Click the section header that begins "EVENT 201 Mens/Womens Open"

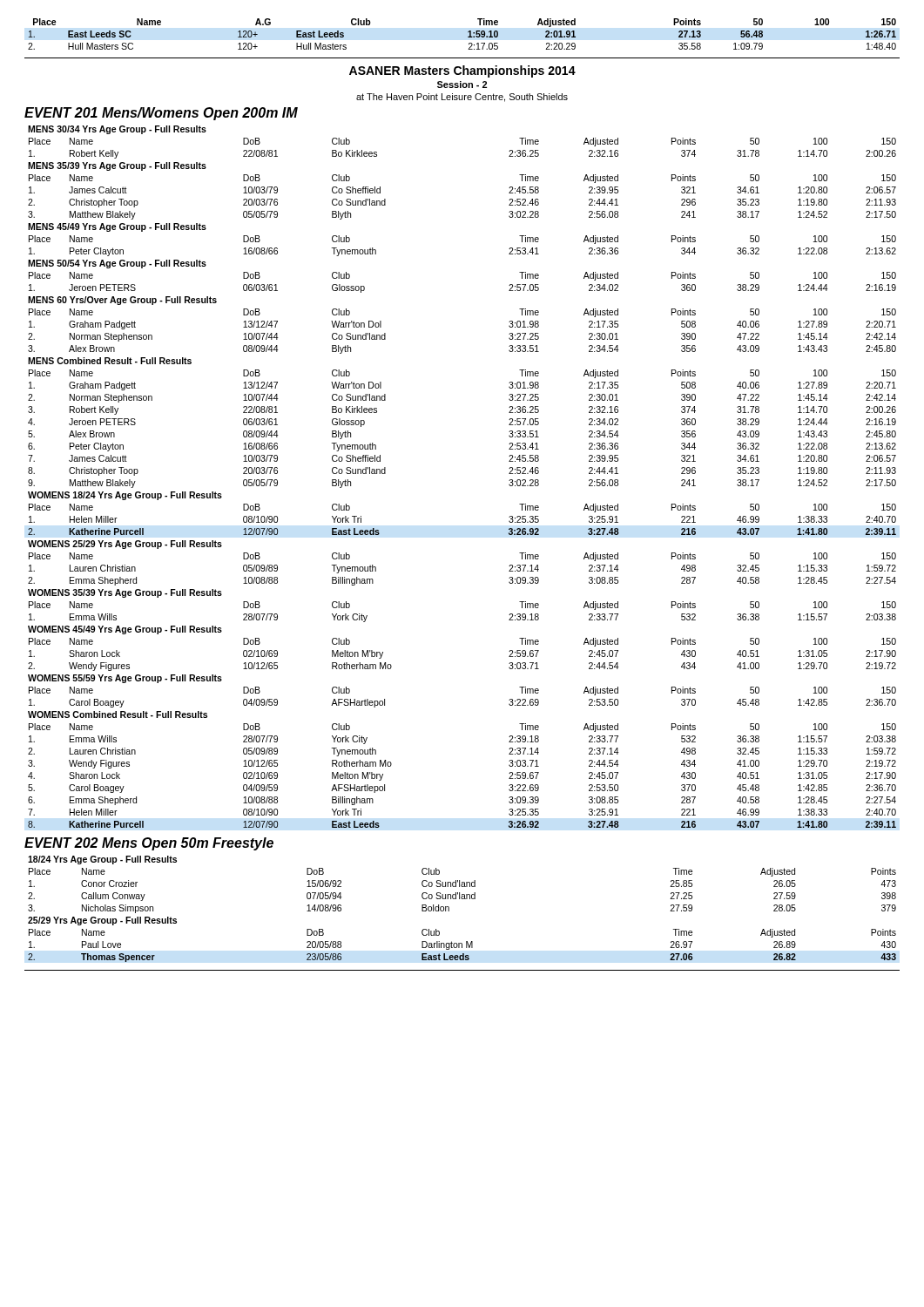pos(161,113)
